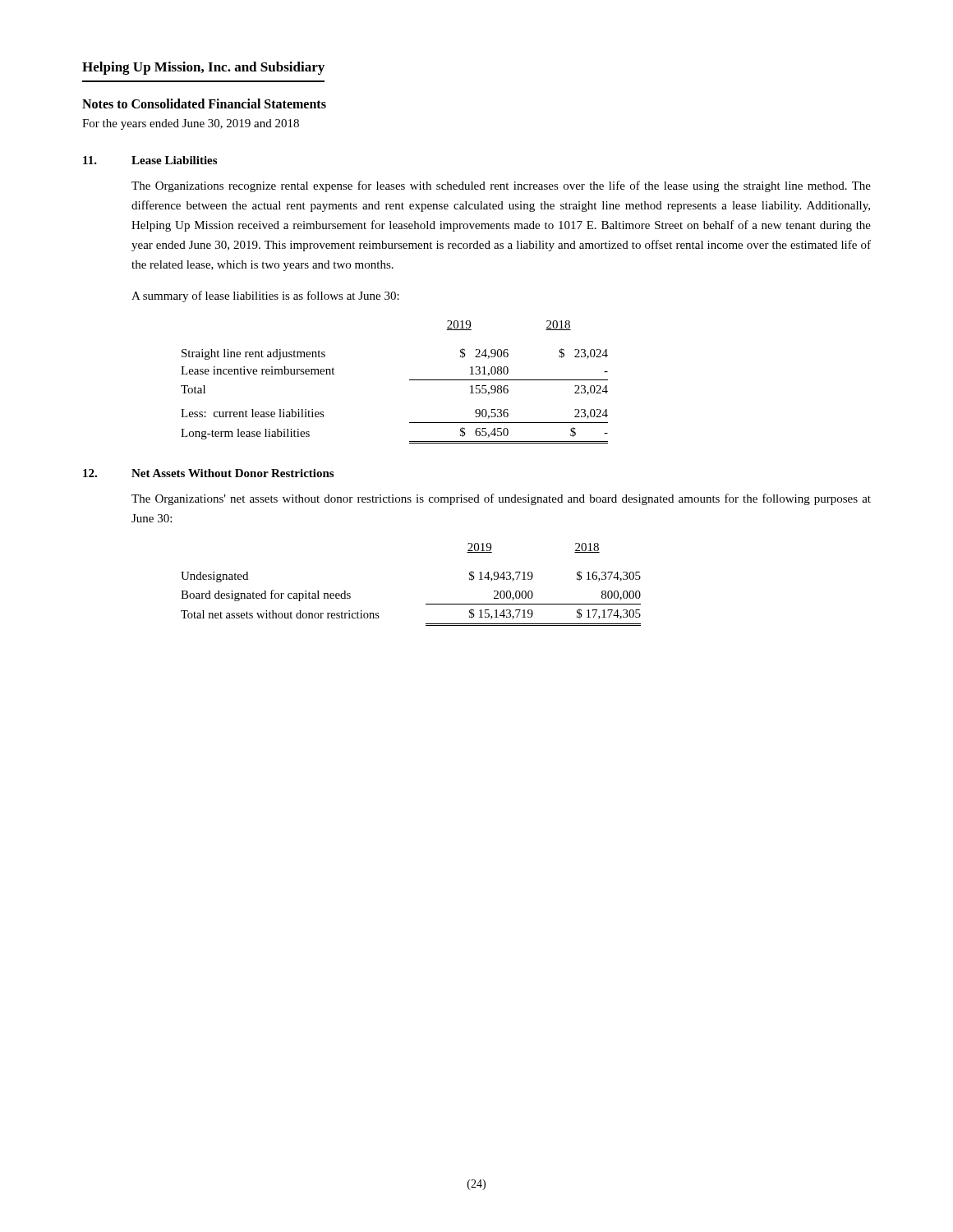Point to the region starting "Net Assets Without"
This screenshot has height=1232, width=953.
tap(233, 473)
